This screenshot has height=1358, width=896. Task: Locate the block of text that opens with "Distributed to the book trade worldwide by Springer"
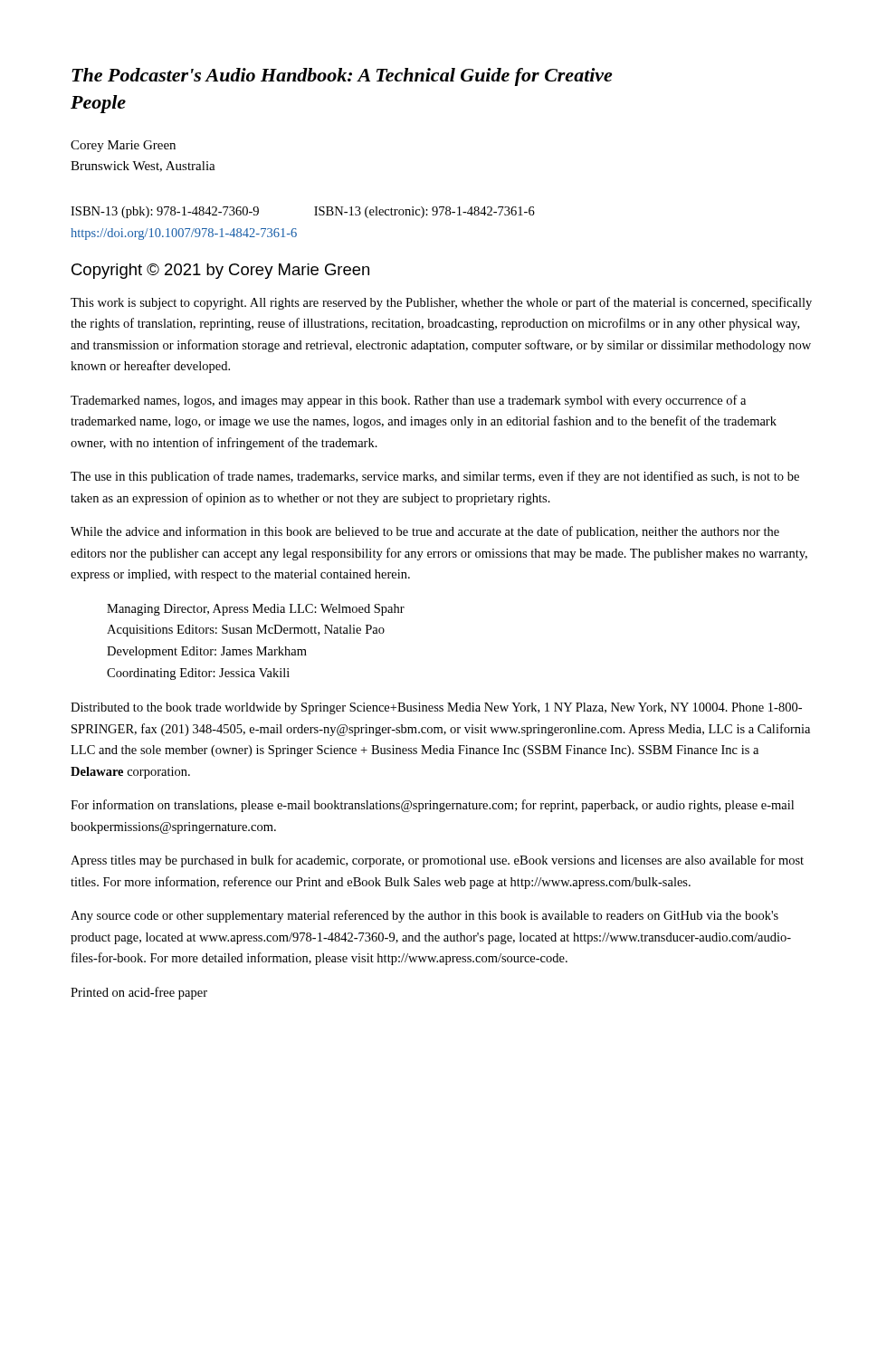pyautogui.click(x=441, y=739)
